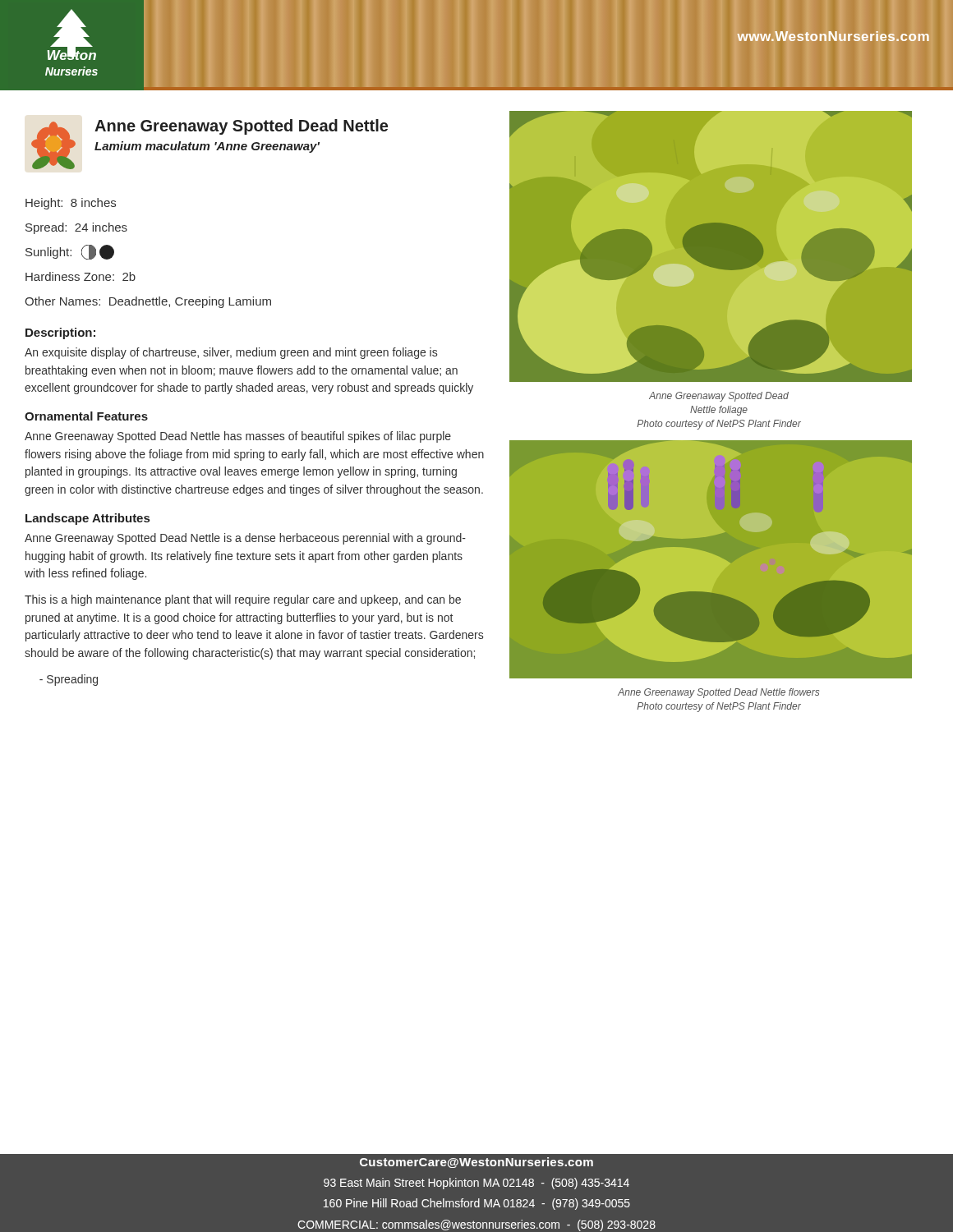Point to the block beginning "Anne Greenaway Spotted Dead Nettle is a"
Screen dimensions: 1232x953
245,556
